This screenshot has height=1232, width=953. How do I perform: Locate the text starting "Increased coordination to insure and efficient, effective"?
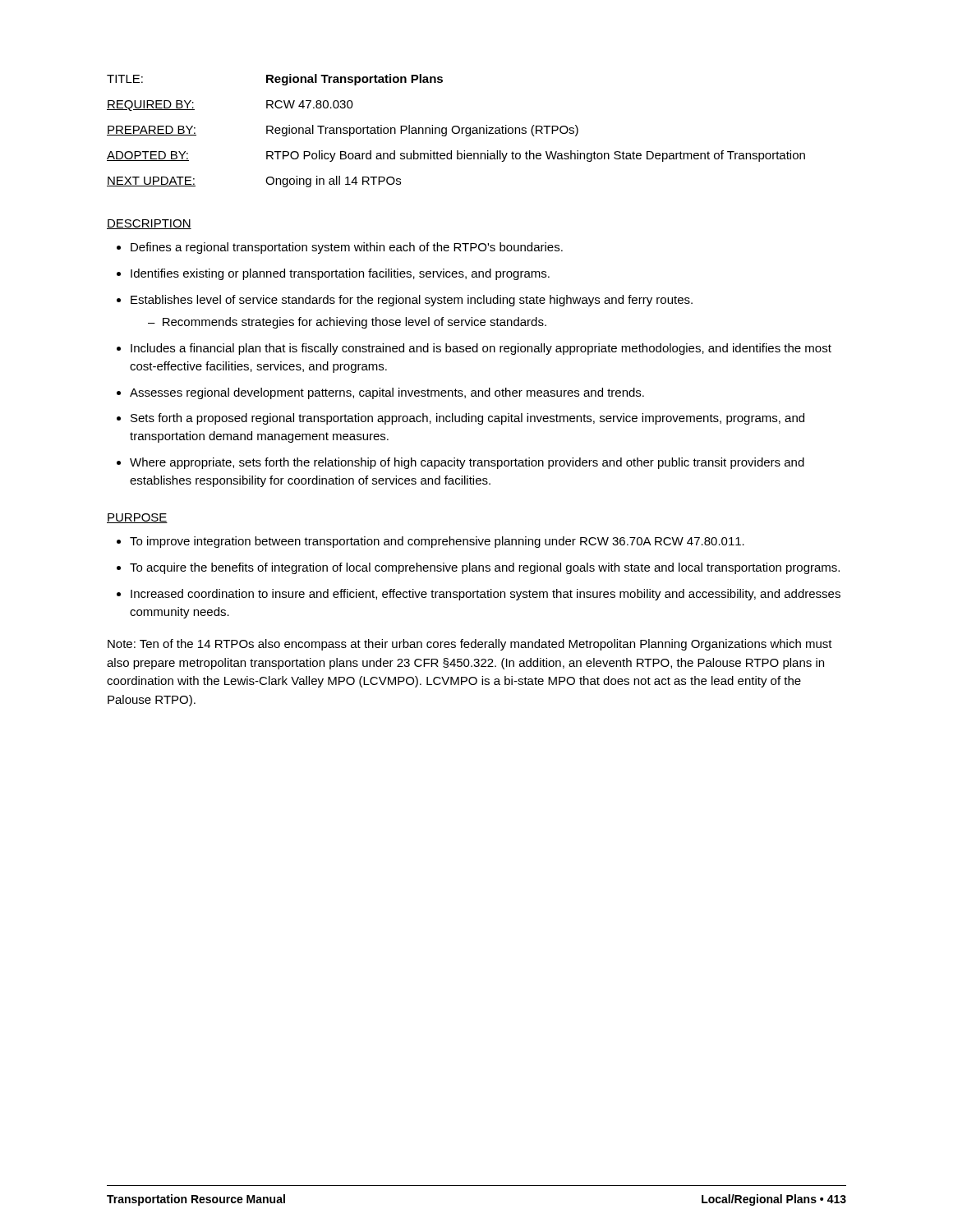coord(476,602)
